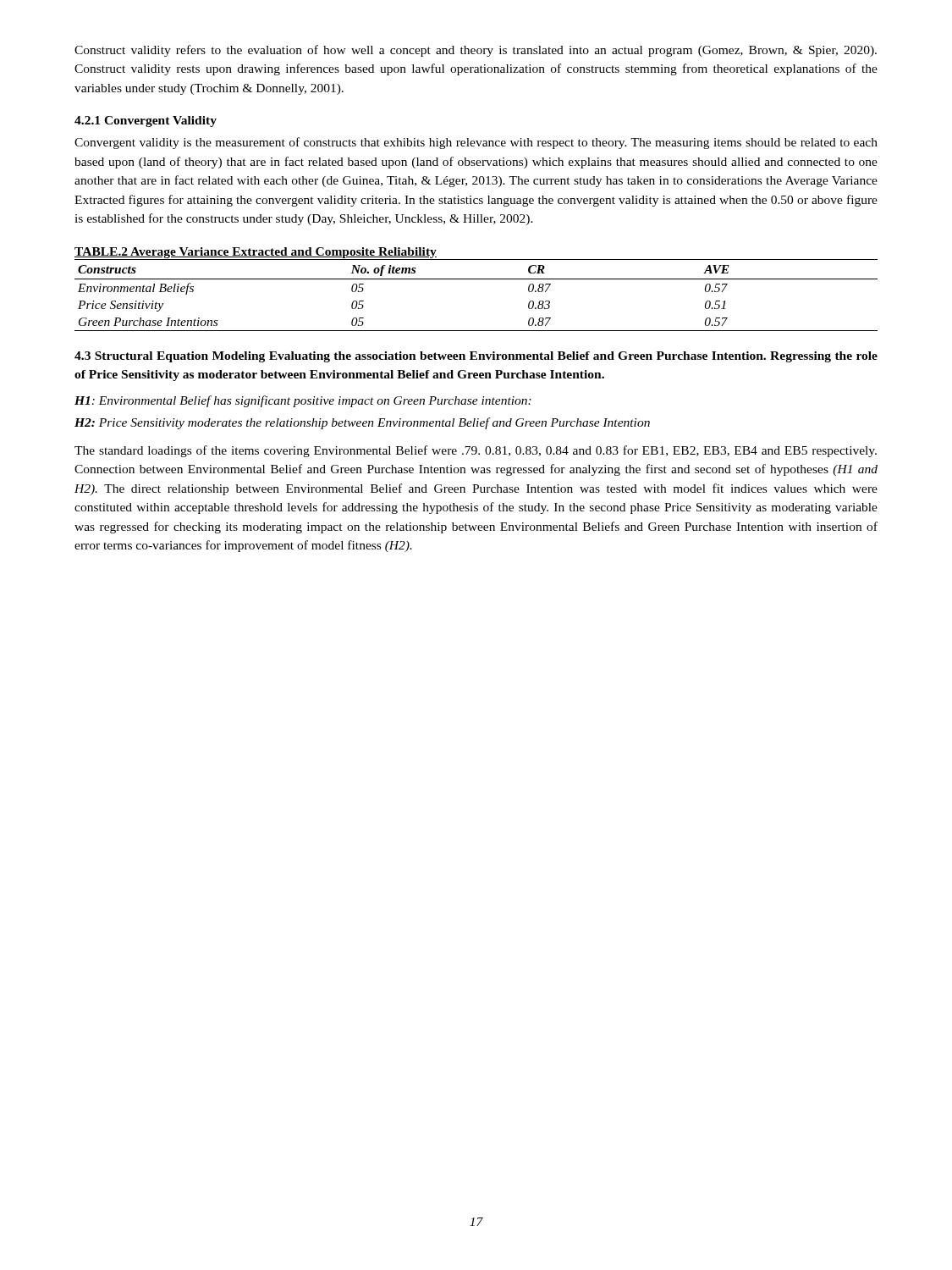
Task: Navigate to the text starting "Construct validity refers to the"
Action: 476,69
